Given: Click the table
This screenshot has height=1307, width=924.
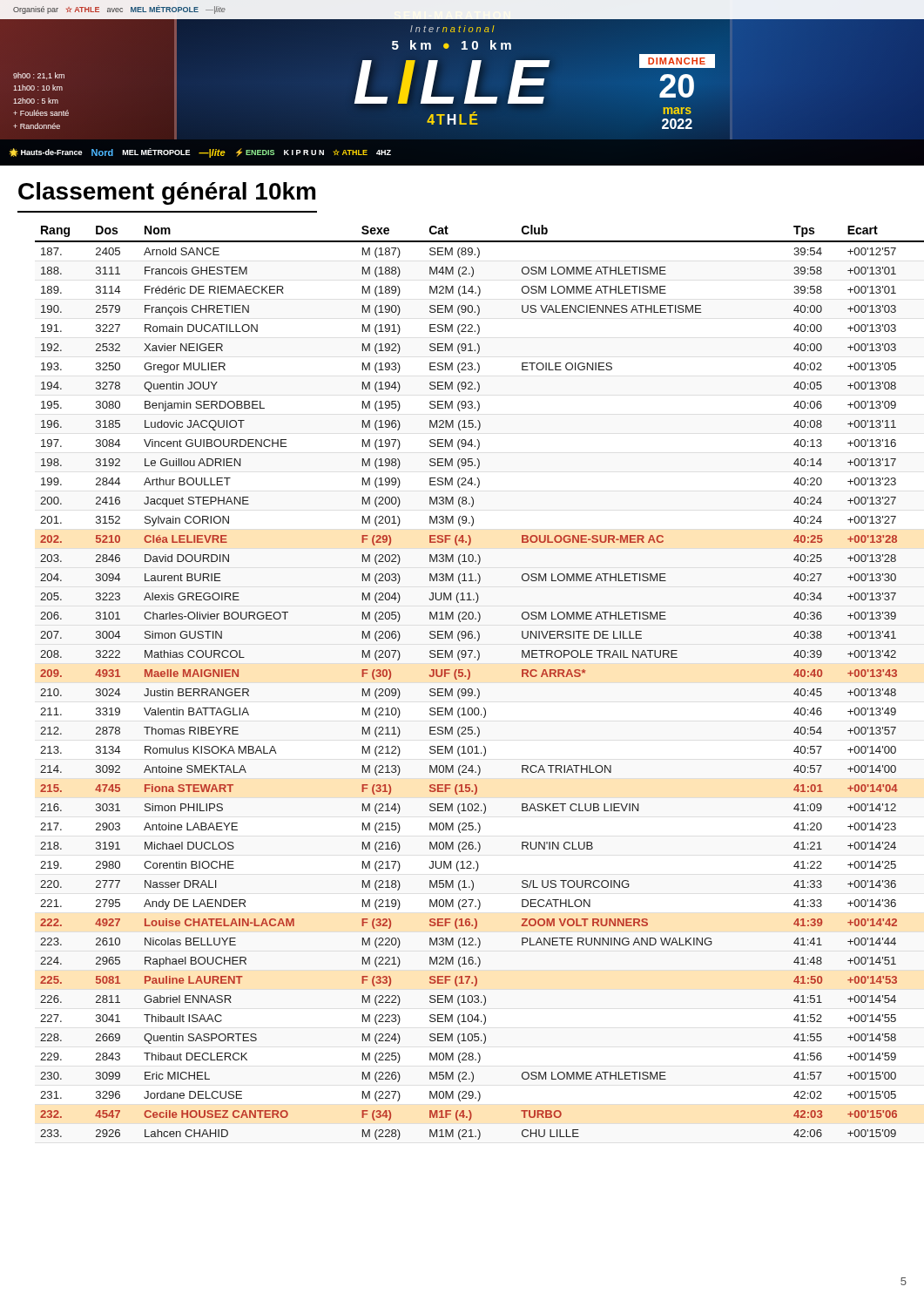Looking at the screenshot, I should pos(462,681).
